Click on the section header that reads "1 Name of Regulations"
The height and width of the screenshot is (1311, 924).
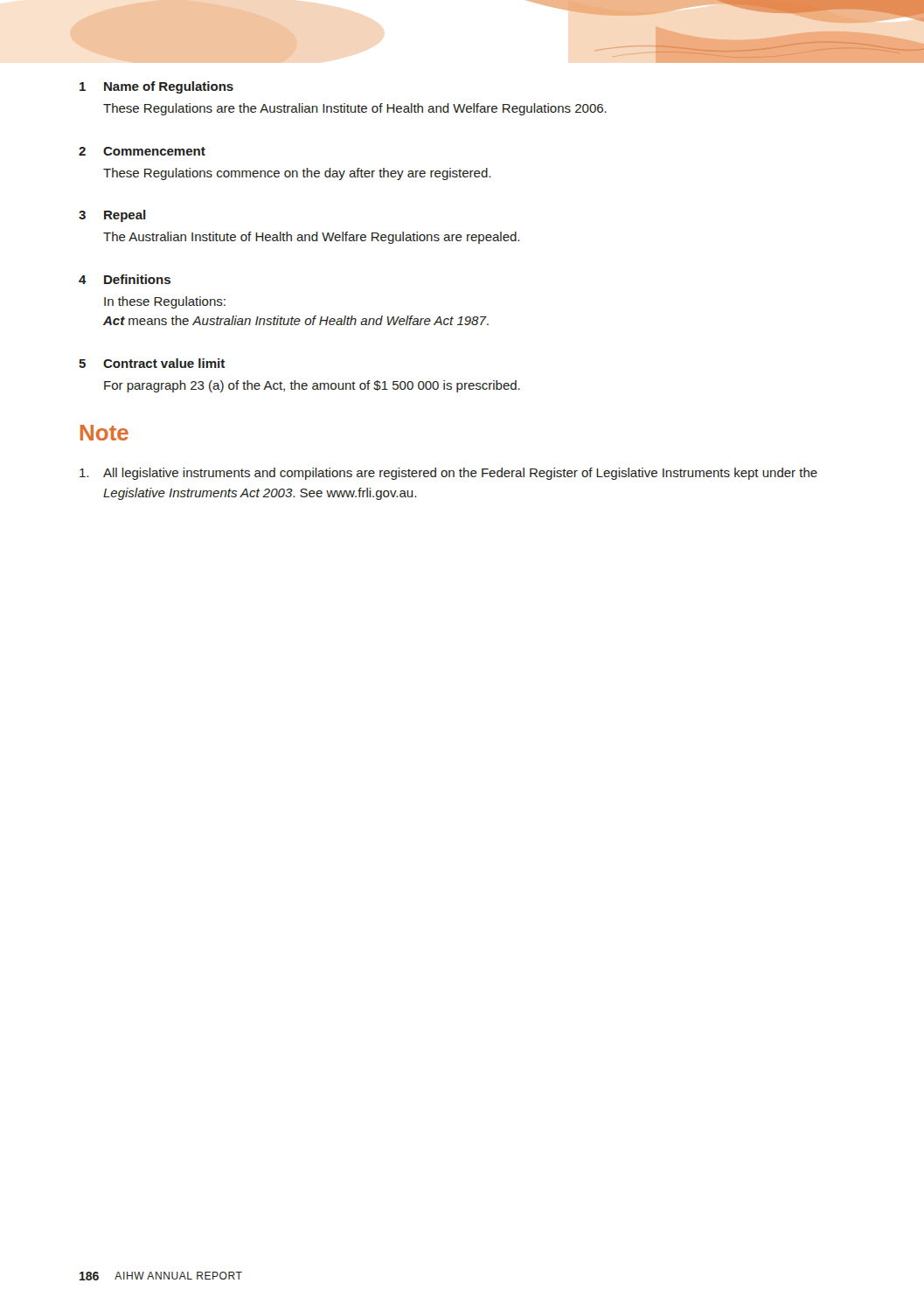[156, 86]
